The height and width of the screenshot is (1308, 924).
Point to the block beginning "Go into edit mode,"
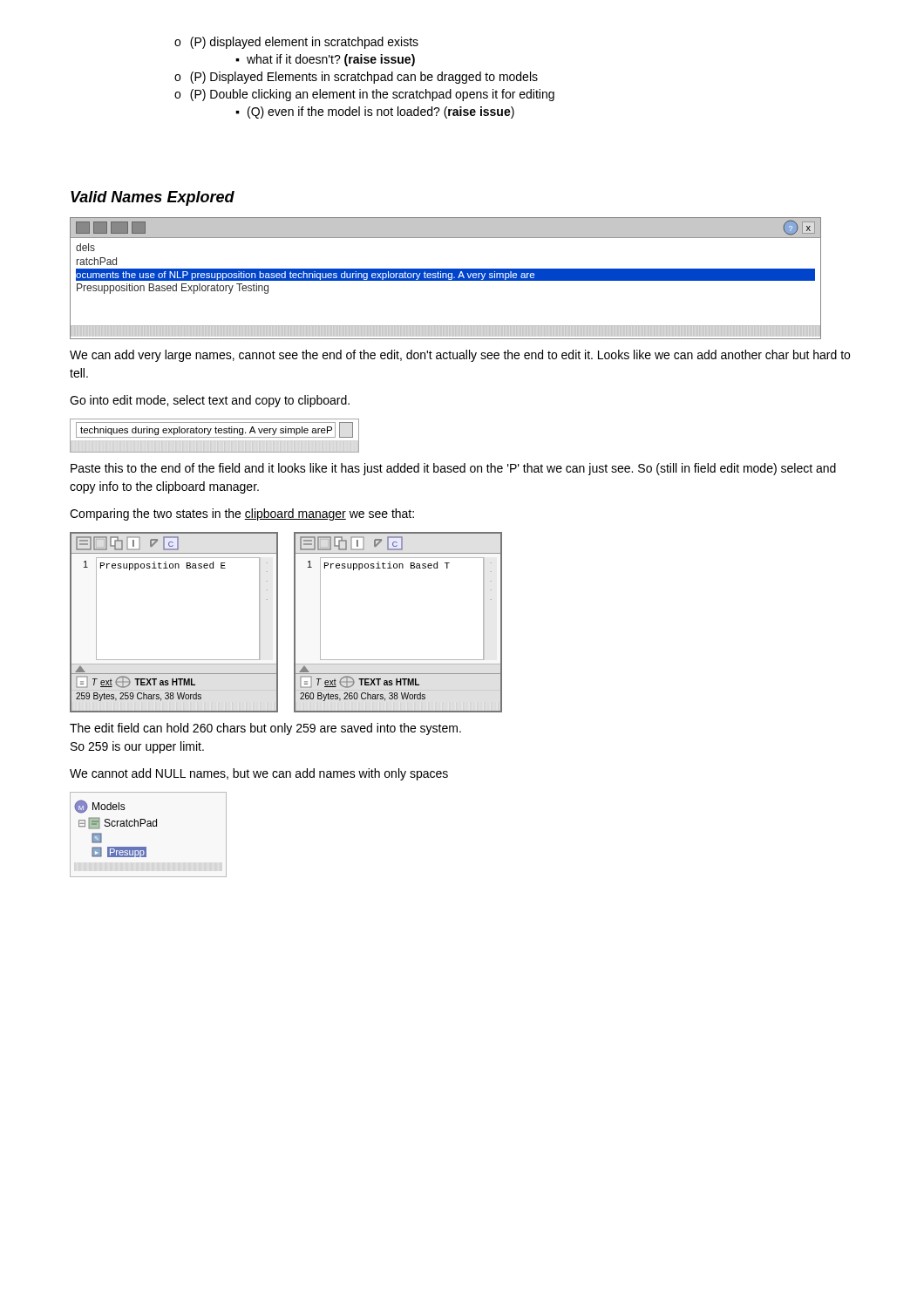210,400
